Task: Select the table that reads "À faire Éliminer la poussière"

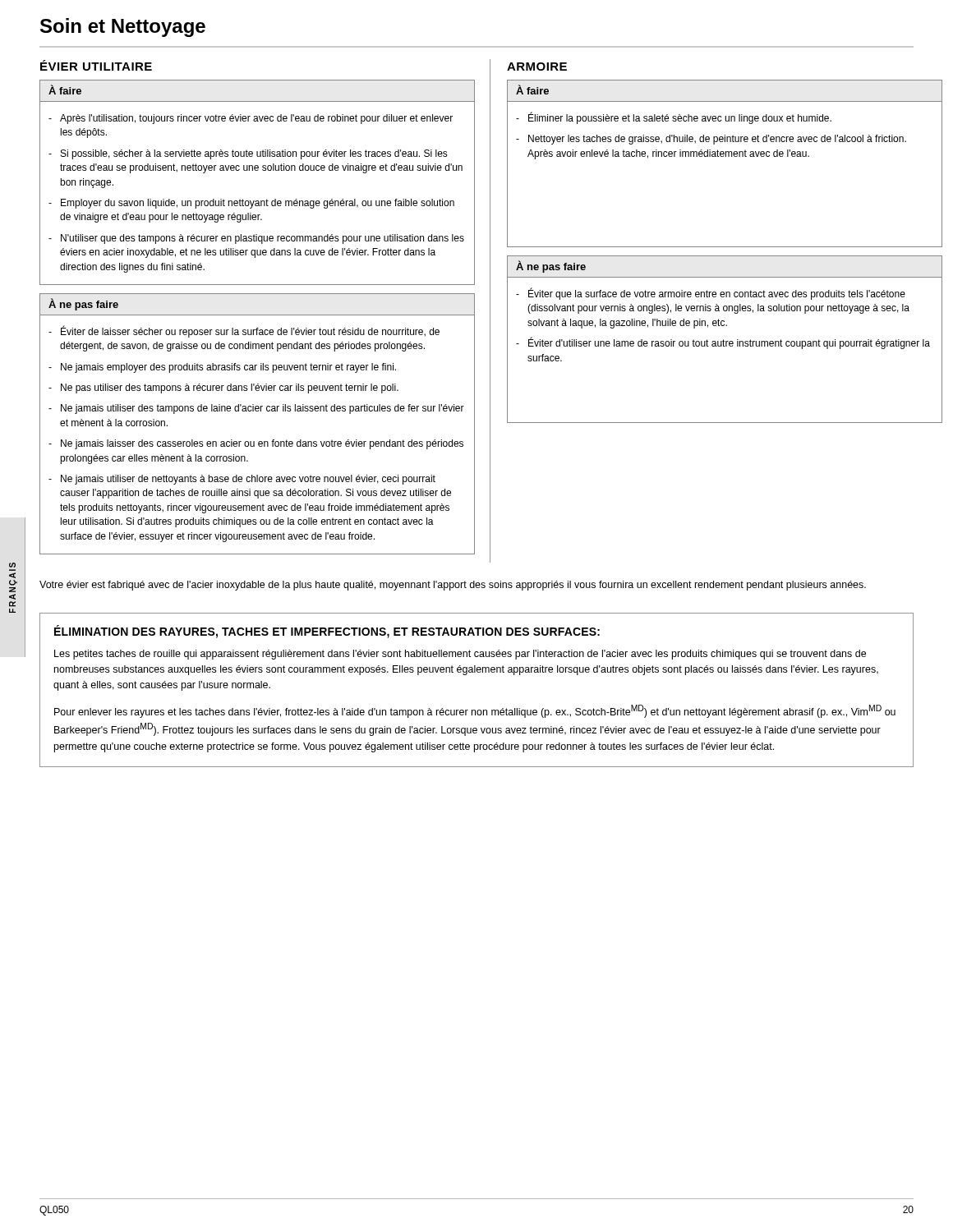Action: (x=725, y=163)
